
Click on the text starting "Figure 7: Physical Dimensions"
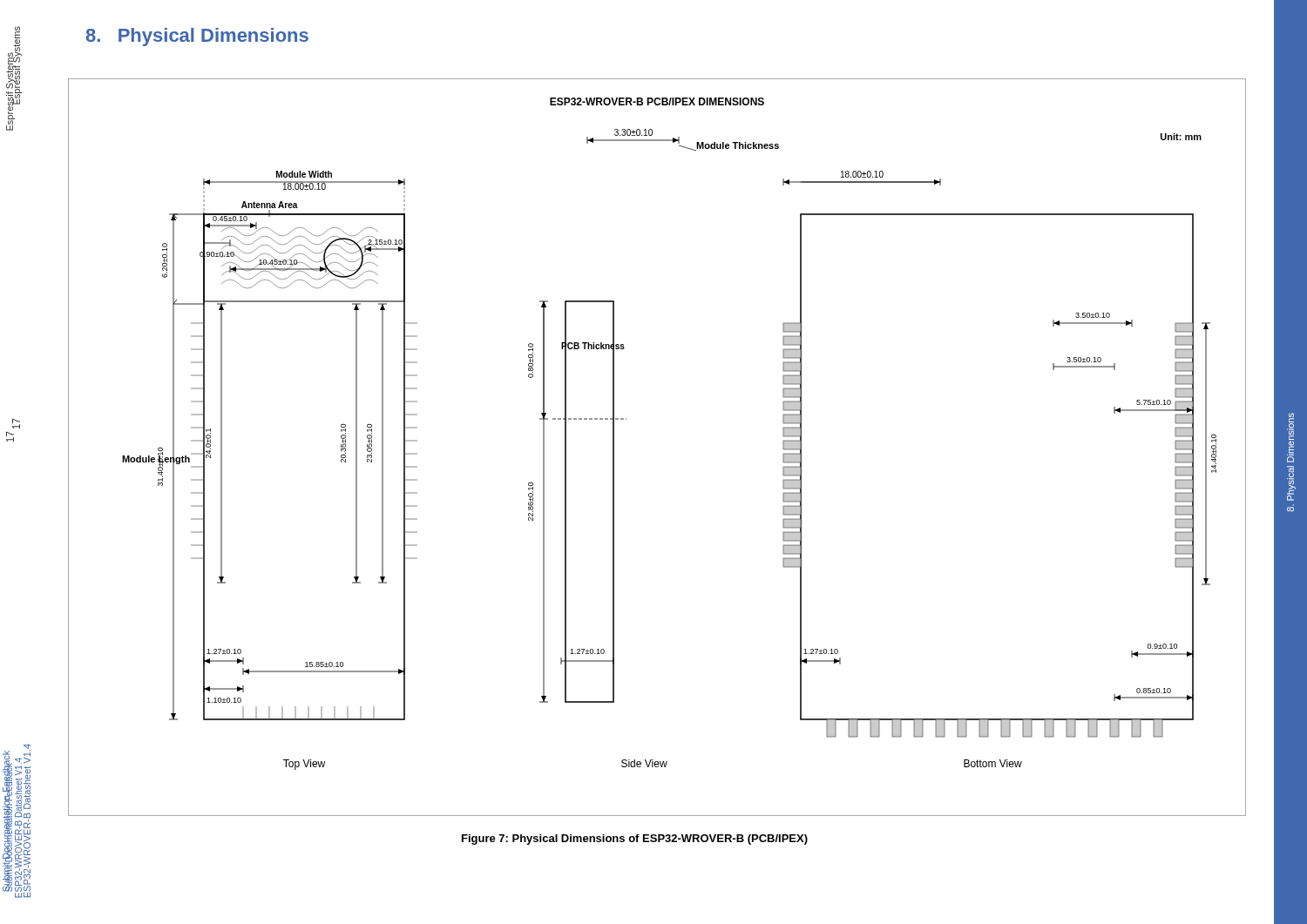click(634, 838)
